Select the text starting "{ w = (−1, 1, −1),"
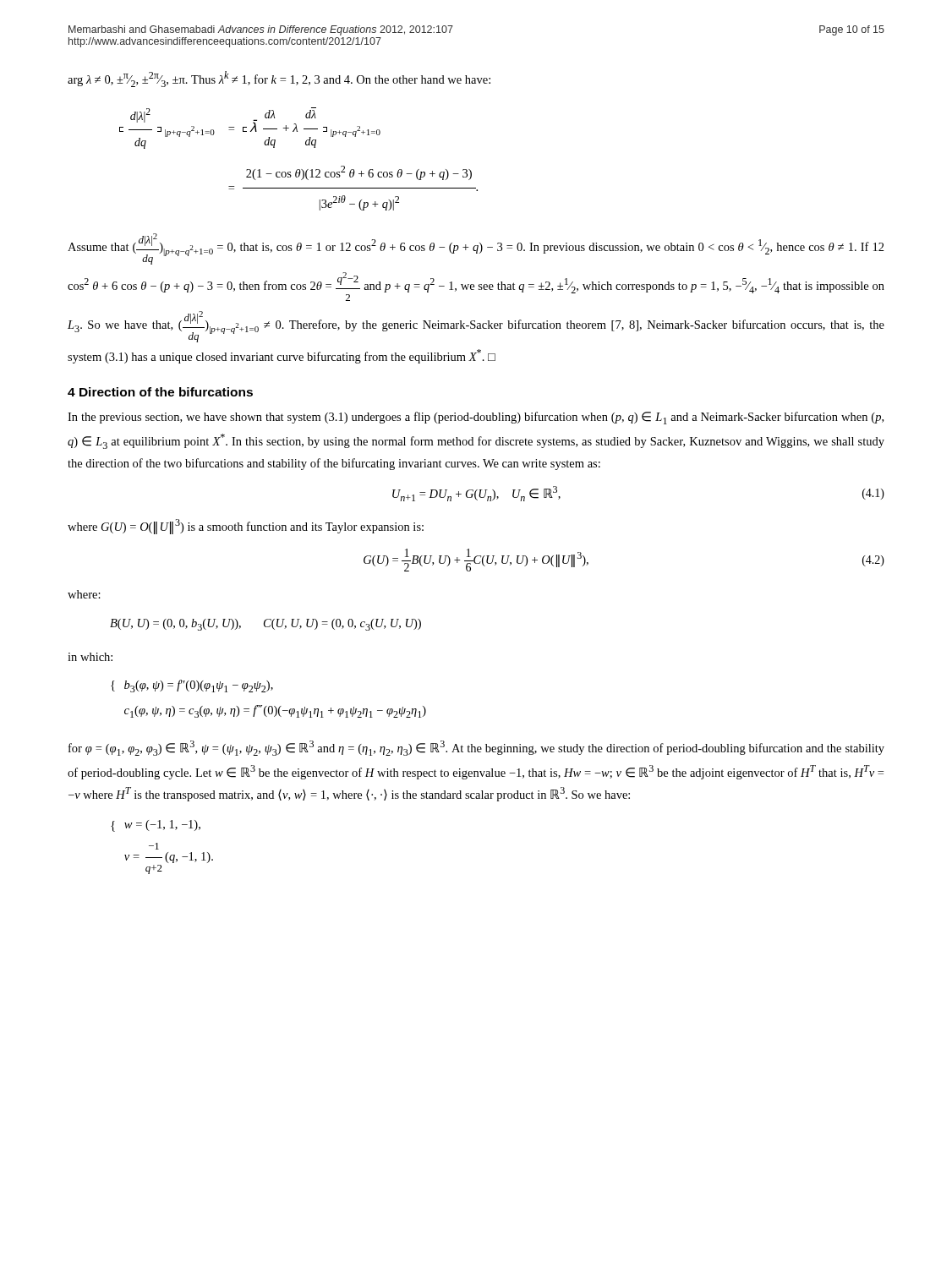The height and width of the screenshot is (1268, 952). click(x=162, y=846)
